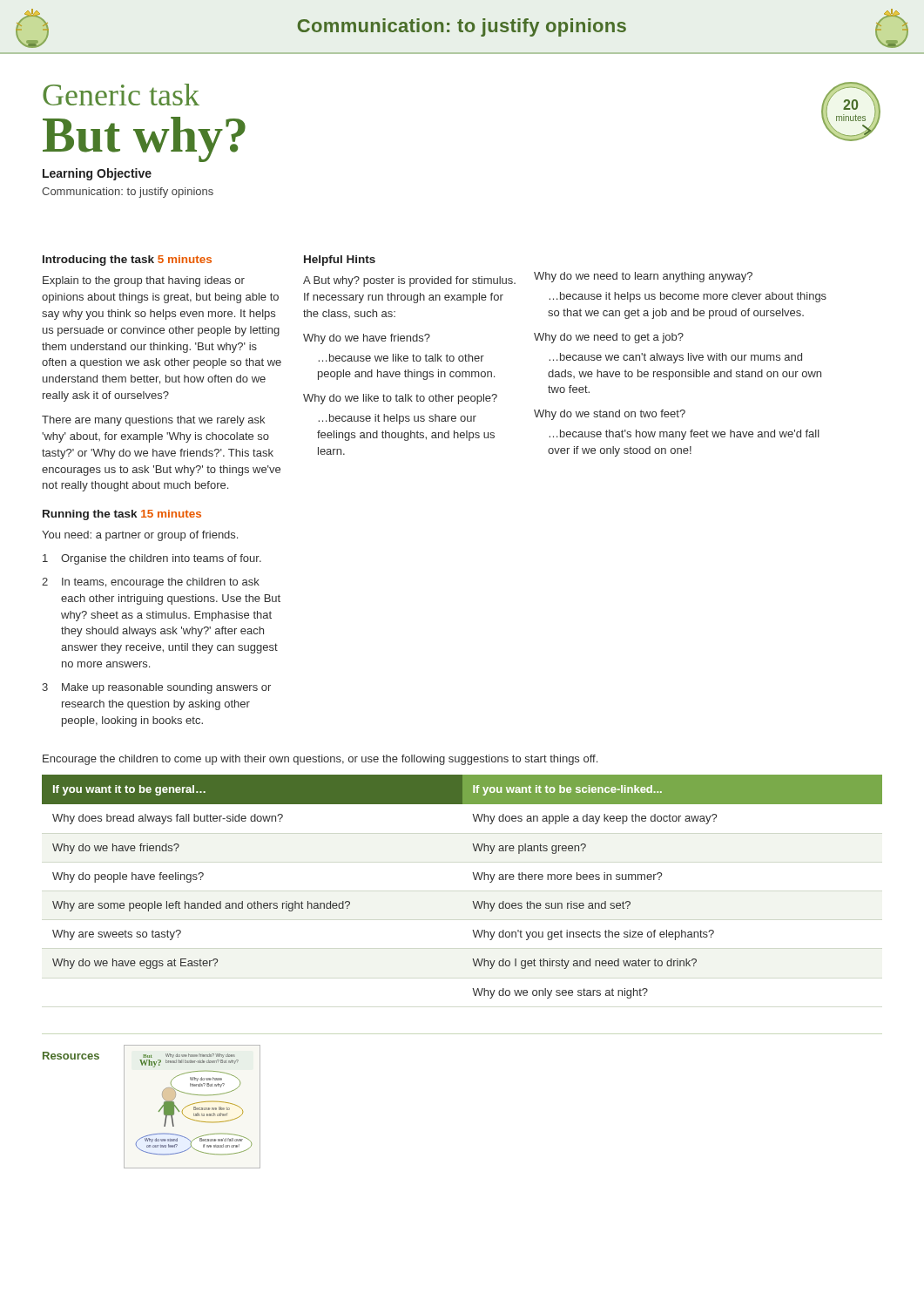Locate the section header containing "Introducing the task 5 minutes"
The width and height of the screenshot is (924, 1307).
coord(127,260)
